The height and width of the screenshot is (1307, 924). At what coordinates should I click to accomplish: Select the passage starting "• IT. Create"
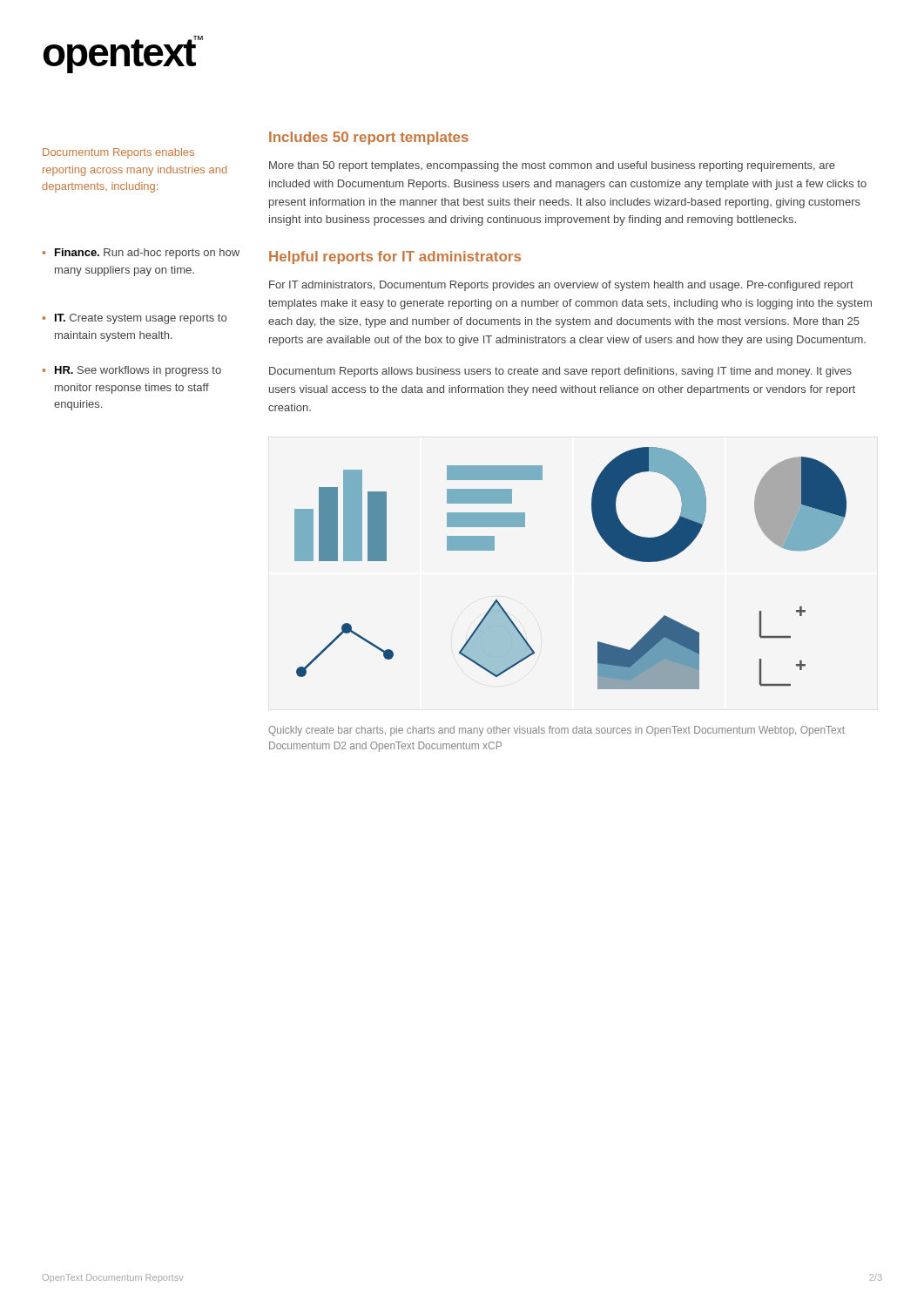(x=134, y=326)
